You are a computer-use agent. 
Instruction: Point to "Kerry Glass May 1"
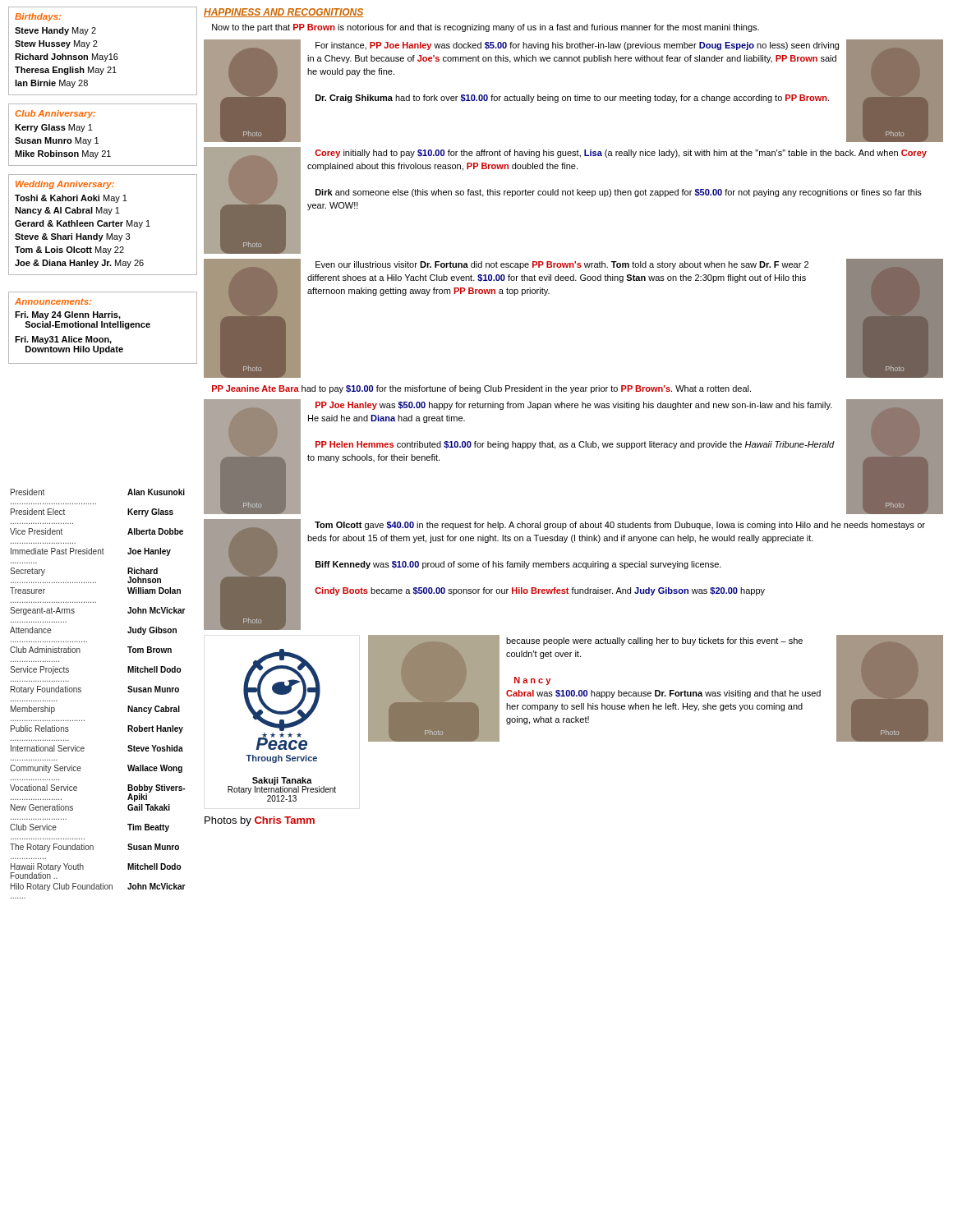(x=54, y=127)
